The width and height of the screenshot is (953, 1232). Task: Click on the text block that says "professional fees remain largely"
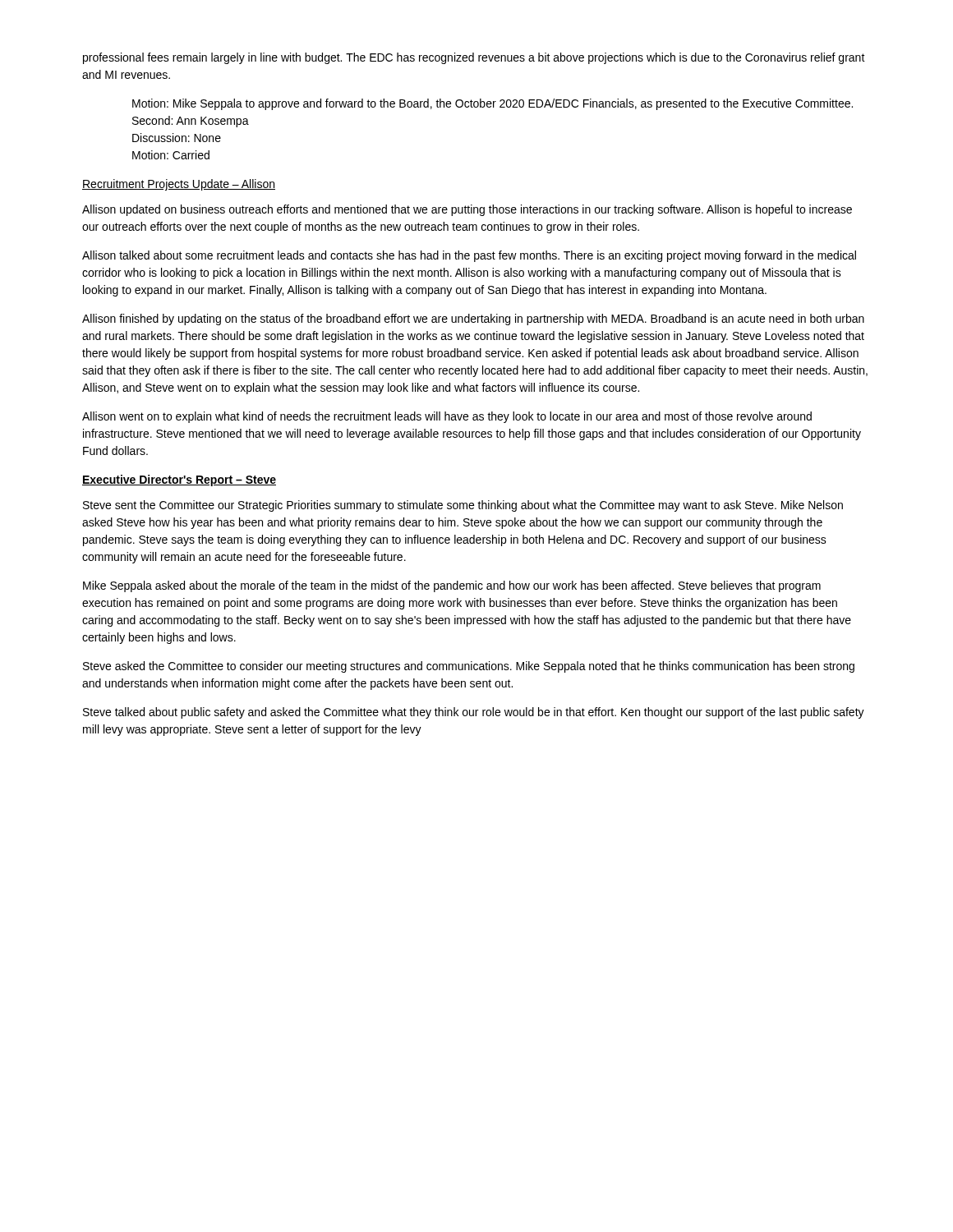pyautogui.click(x=473, y=66)
